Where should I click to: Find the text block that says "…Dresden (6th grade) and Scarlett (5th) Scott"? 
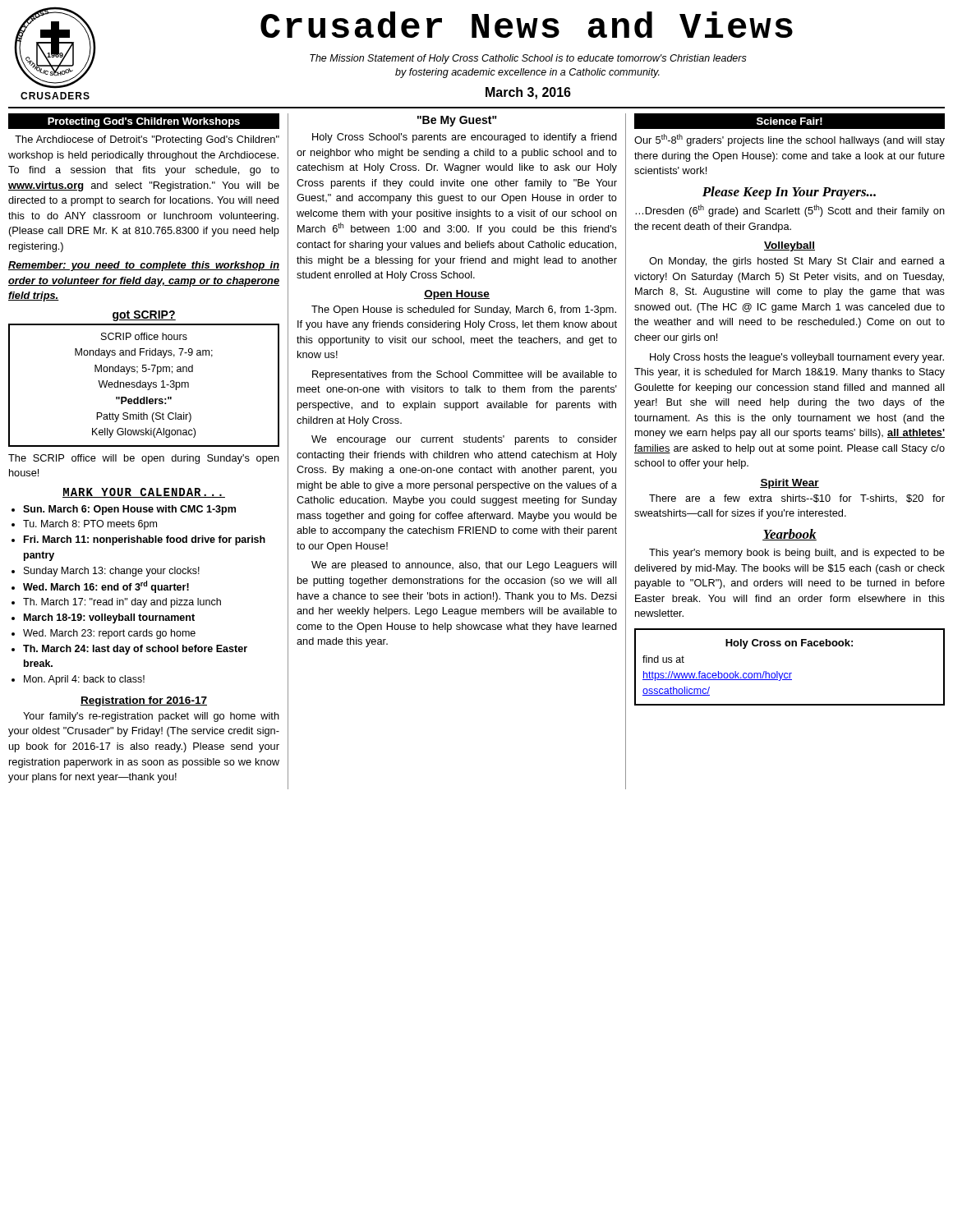(x=790, y=218)
